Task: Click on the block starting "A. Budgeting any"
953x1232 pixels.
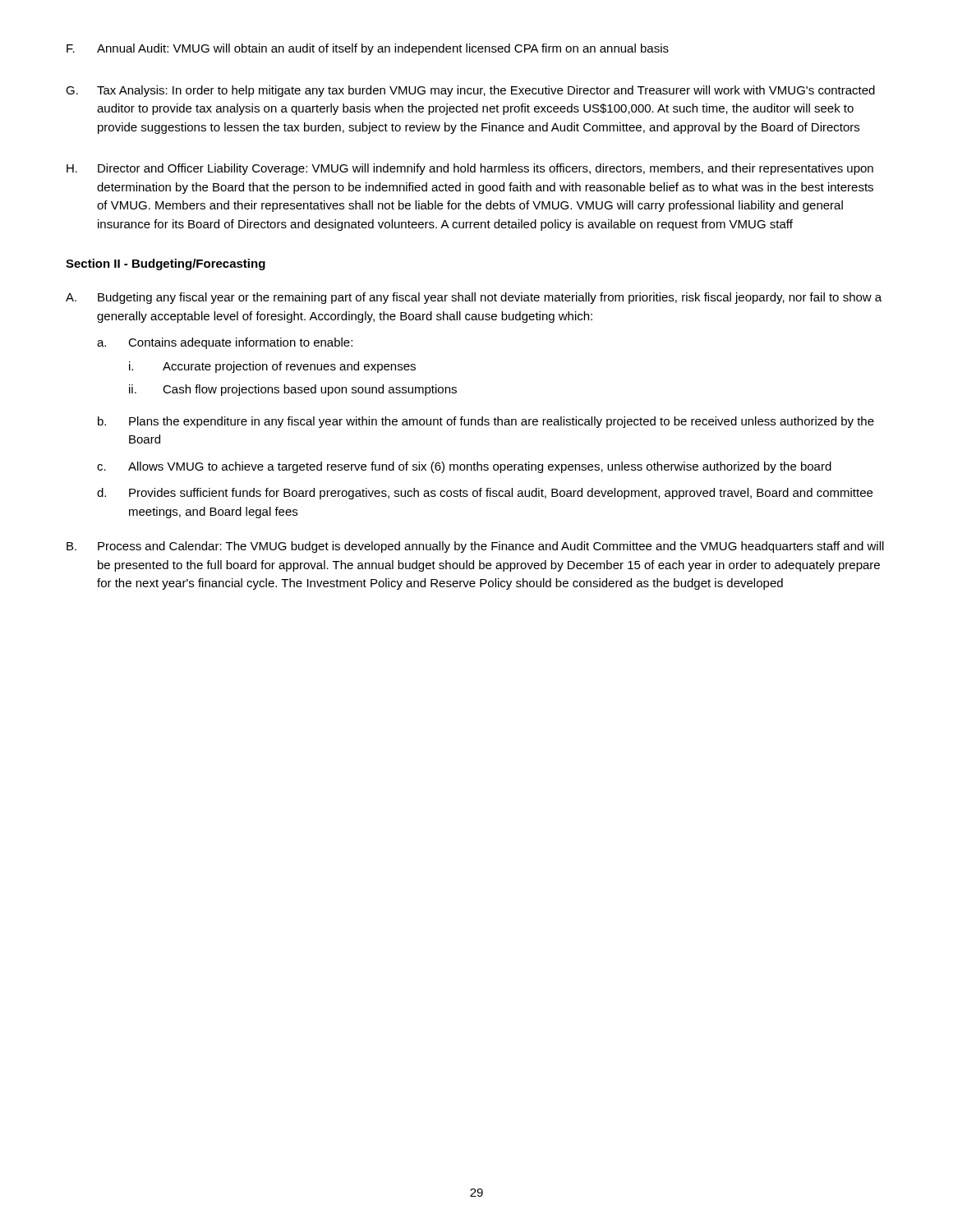Action: pyautogui.click(x=476, y=409)
